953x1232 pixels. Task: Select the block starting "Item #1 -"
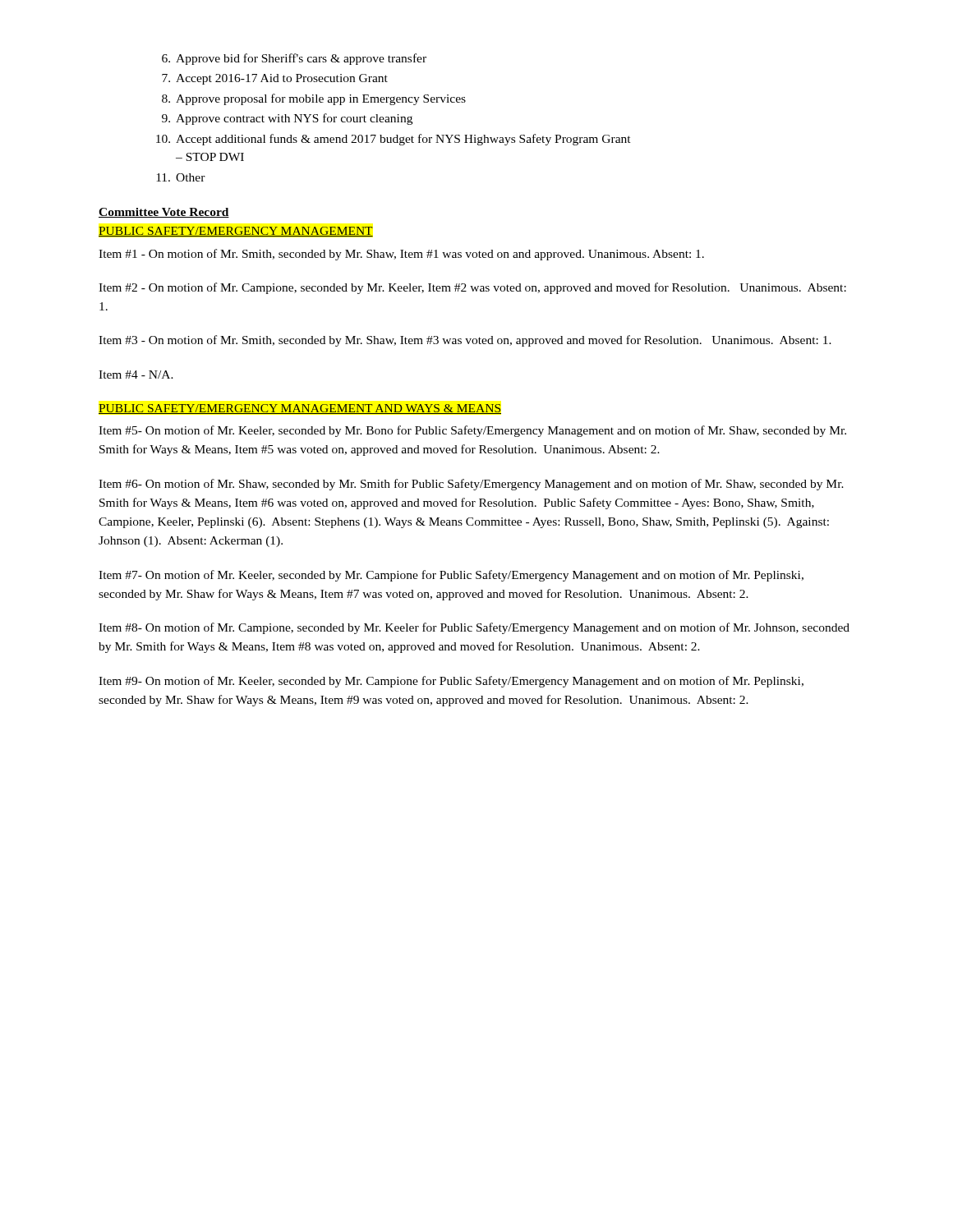(402, 253)
